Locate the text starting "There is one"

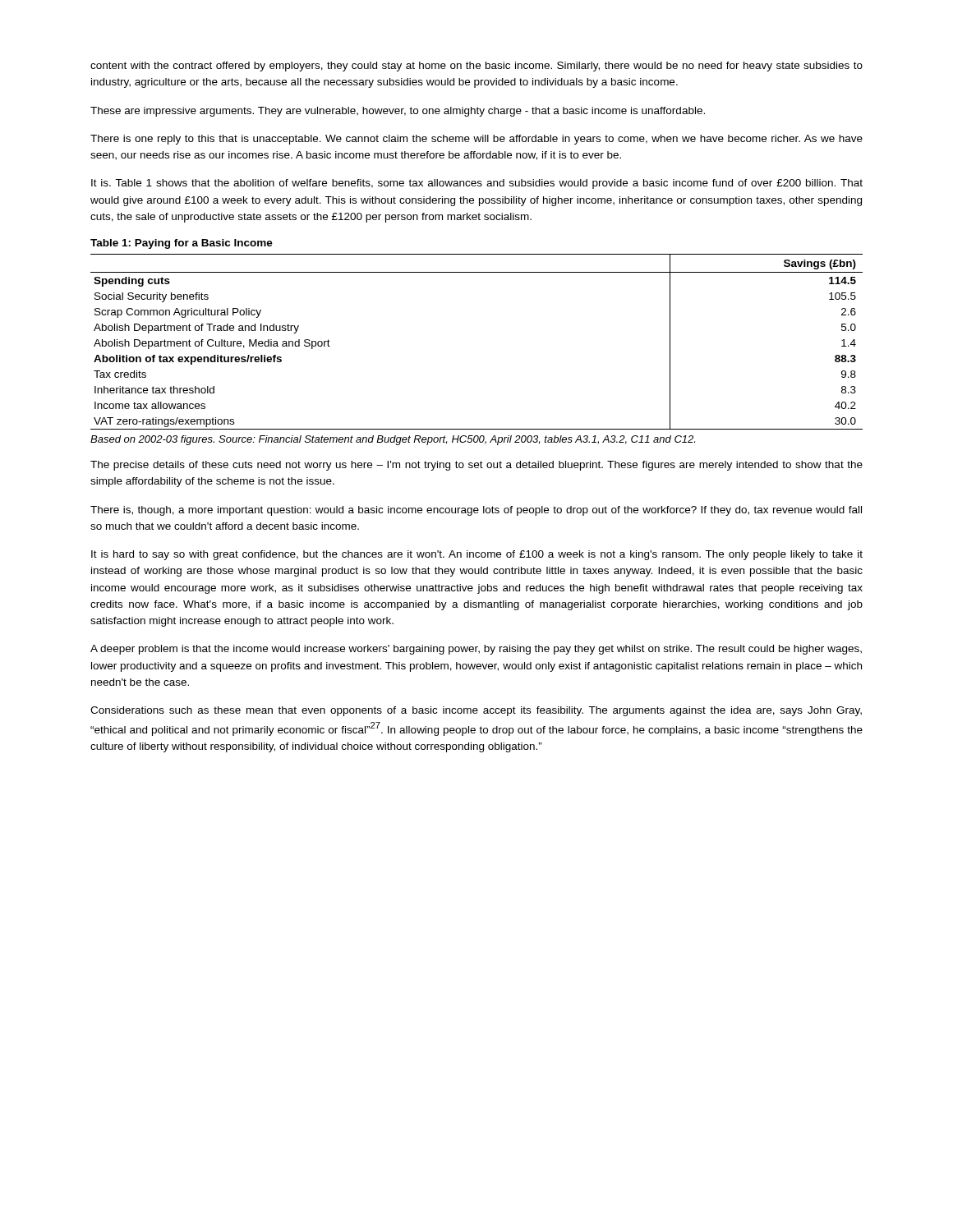476,147
